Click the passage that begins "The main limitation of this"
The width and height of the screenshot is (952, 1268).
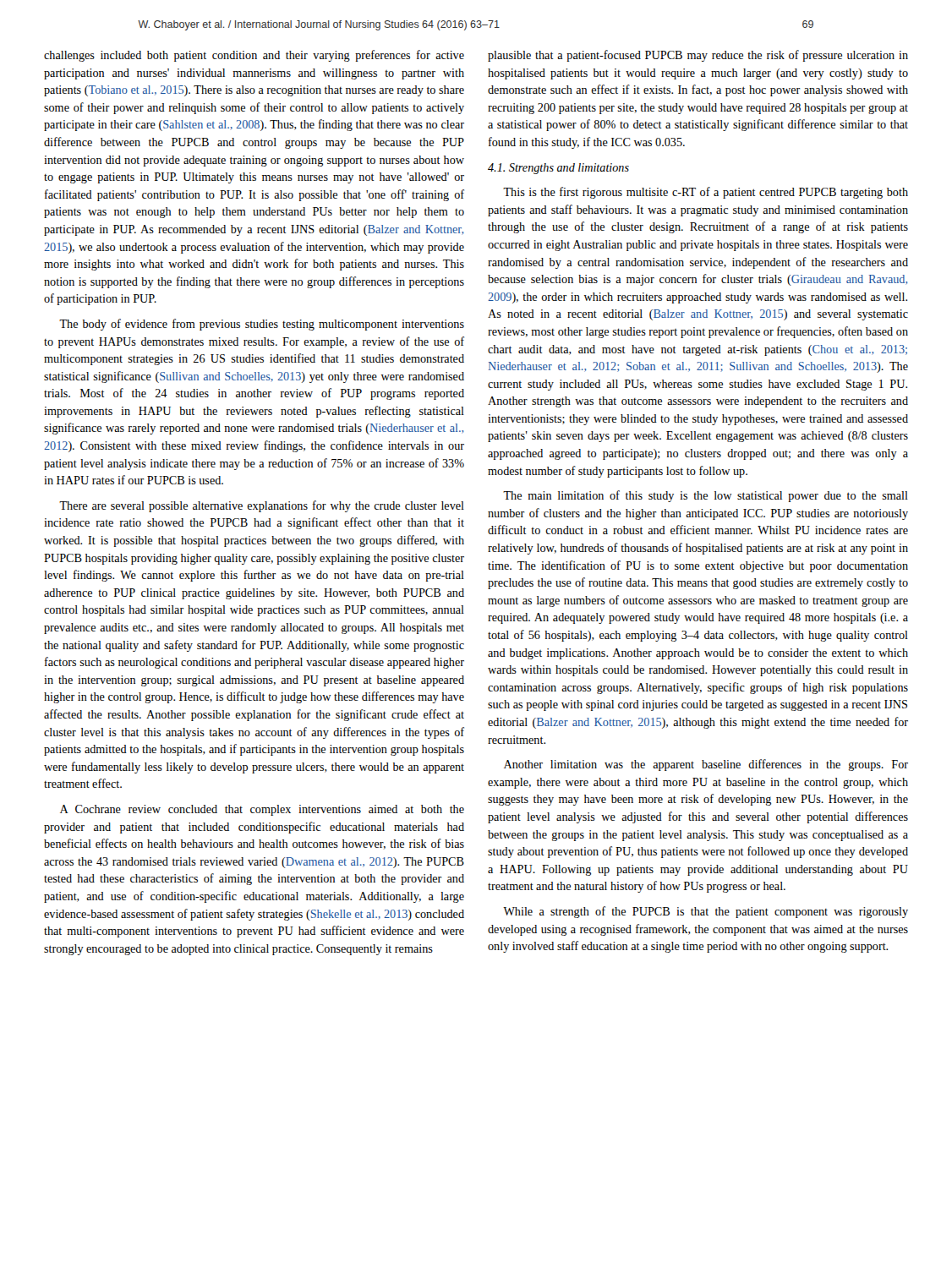698,618
